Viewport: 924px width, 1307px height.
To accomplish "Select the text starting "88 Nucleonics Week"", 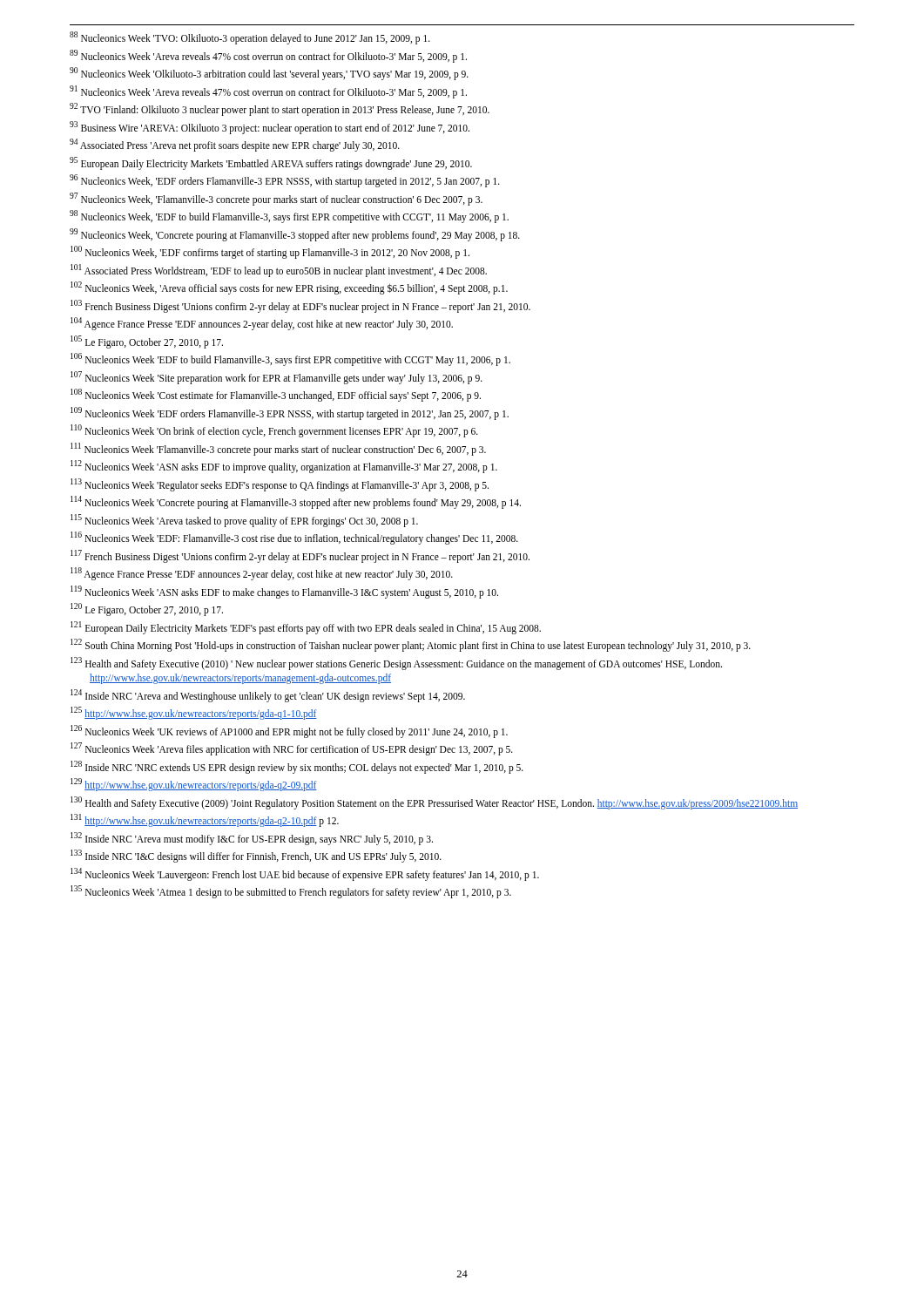I will pos(250,37).
